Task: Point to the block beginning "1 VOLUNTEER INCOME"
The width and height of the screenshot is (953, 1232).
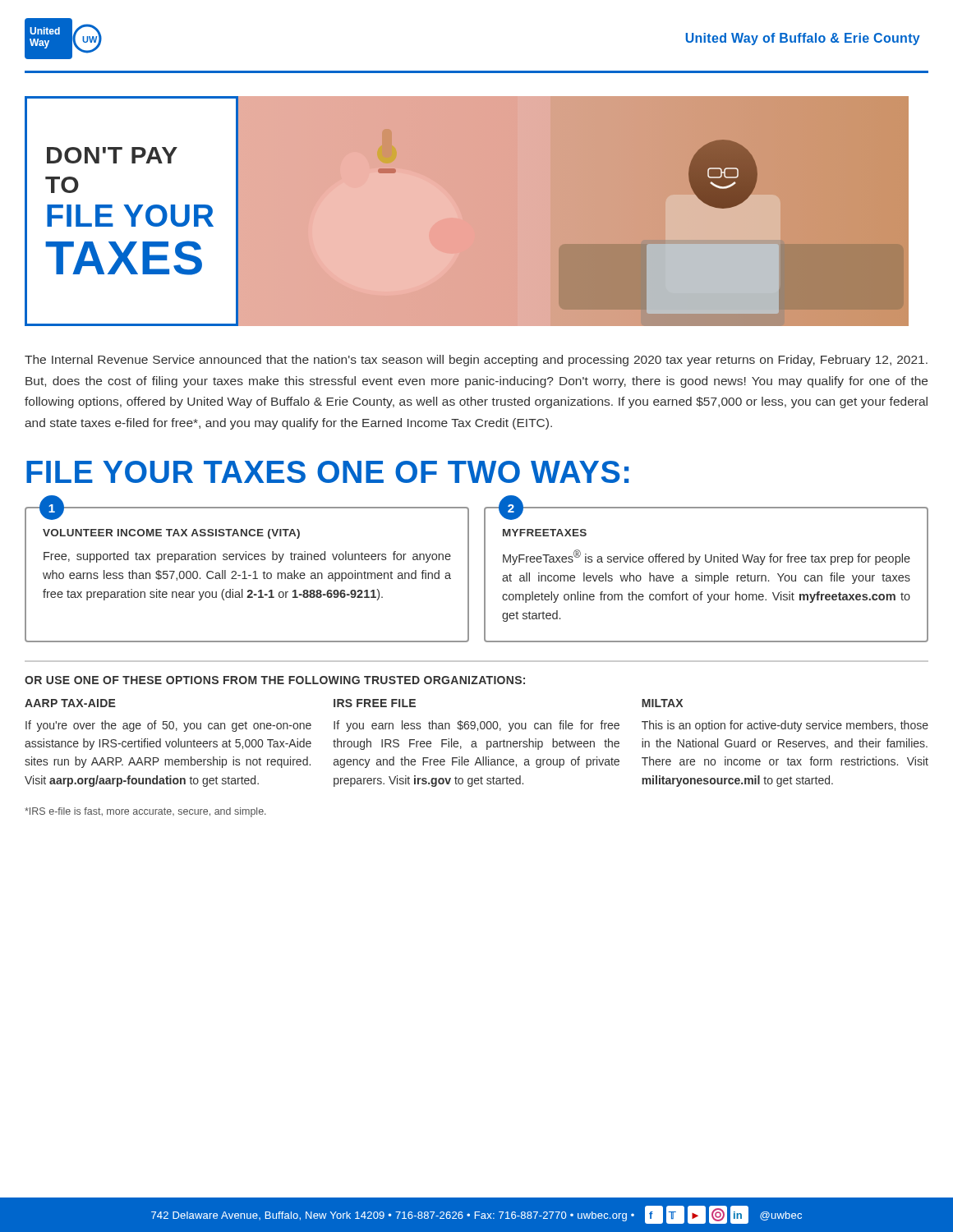Action: (245, 556)
